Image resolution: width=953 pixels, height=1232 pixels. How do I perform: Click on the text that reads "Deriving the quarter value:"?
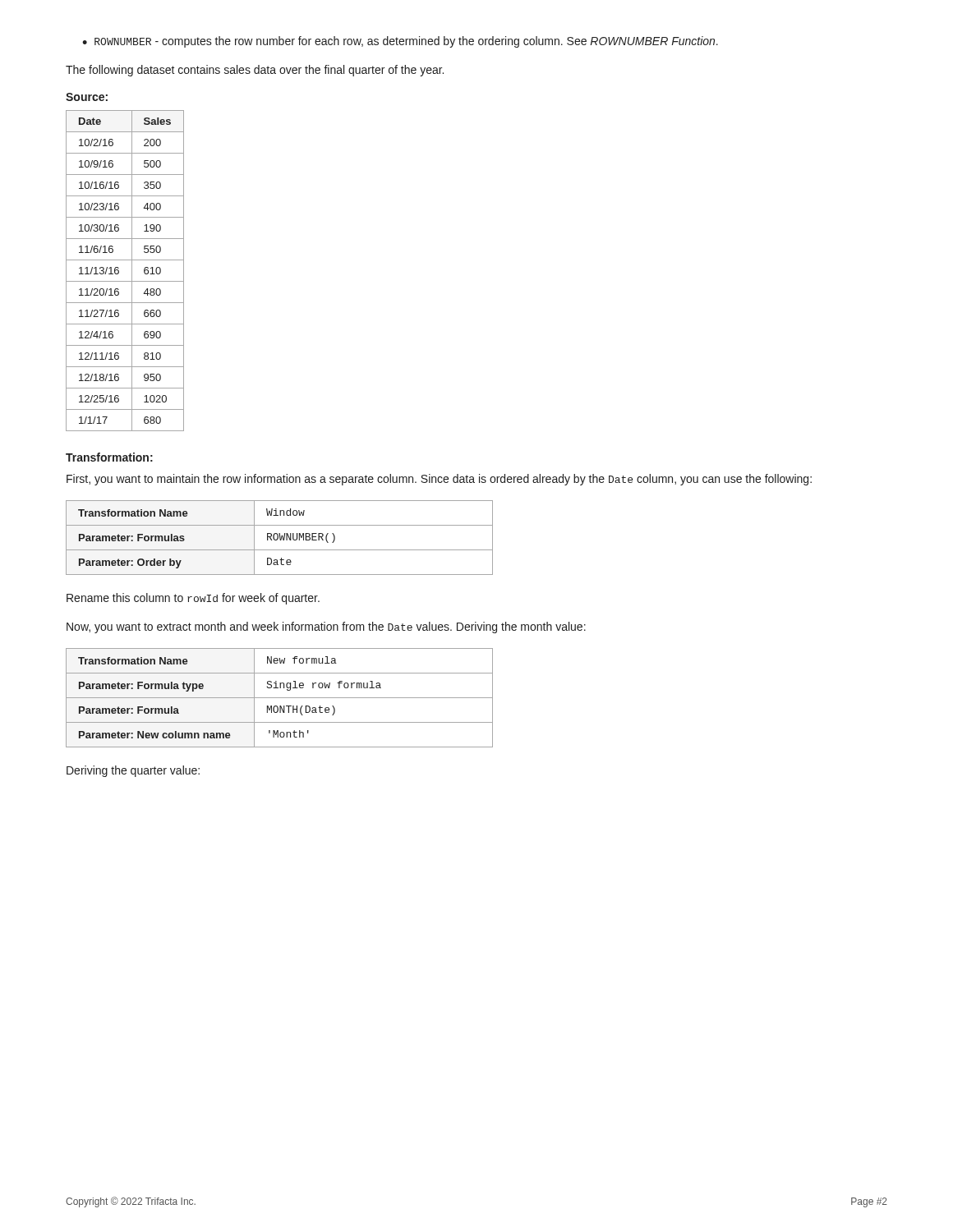133,770
